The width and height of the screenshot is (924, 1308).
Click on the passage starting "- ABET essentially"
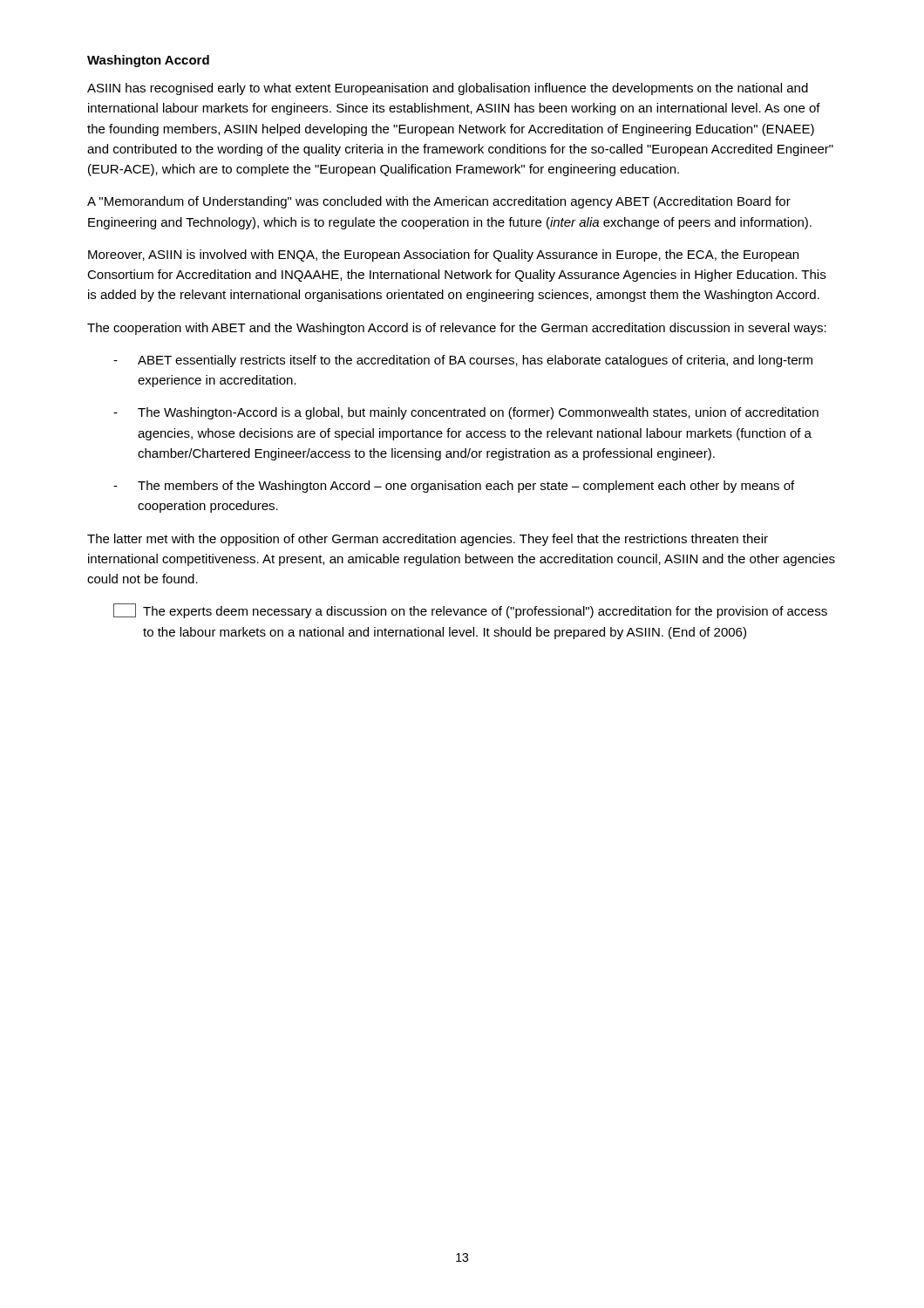tap(475, 370)
